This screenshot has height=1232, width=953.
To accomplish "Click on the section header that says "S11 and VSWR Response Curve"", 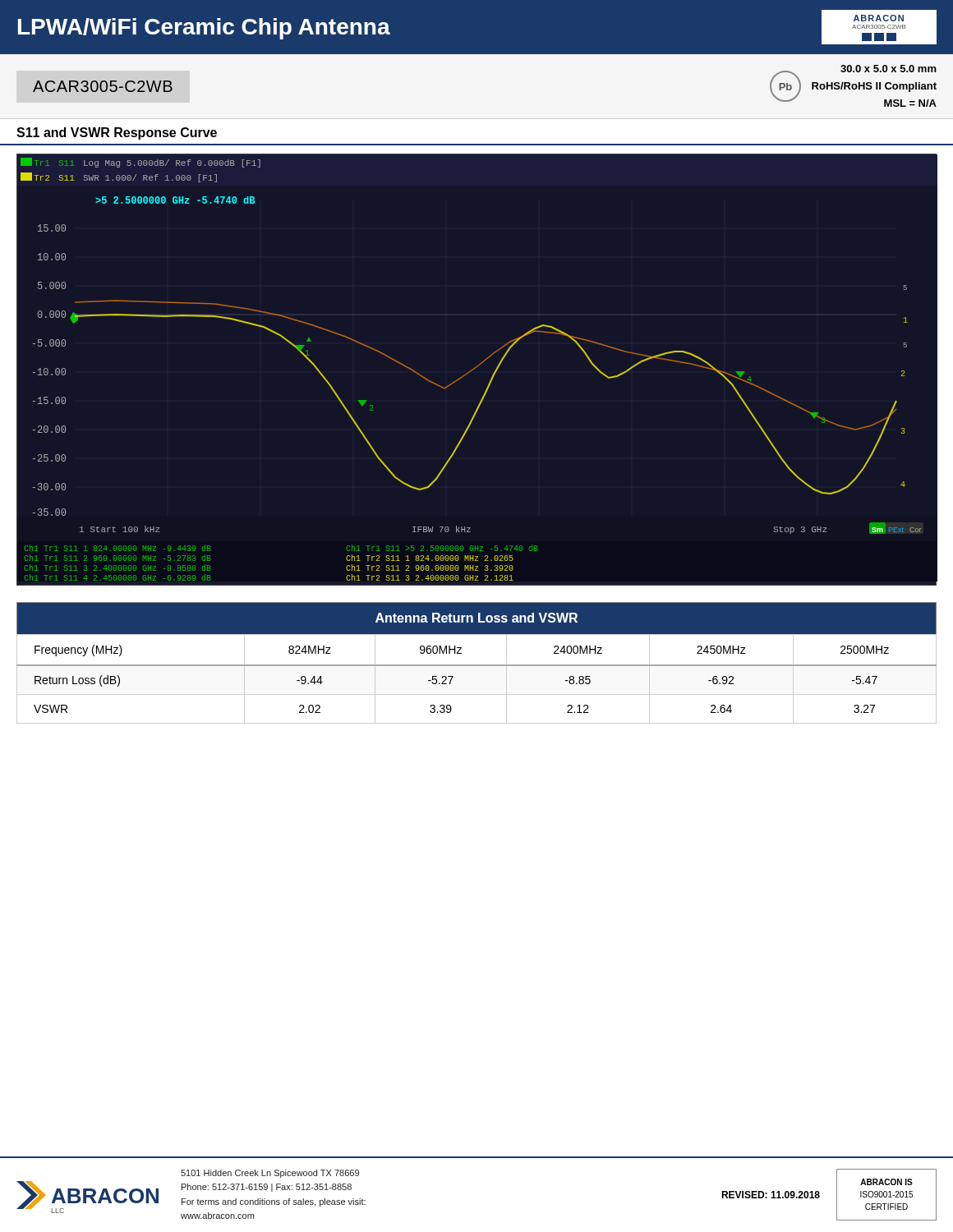I will pos(476,133).
